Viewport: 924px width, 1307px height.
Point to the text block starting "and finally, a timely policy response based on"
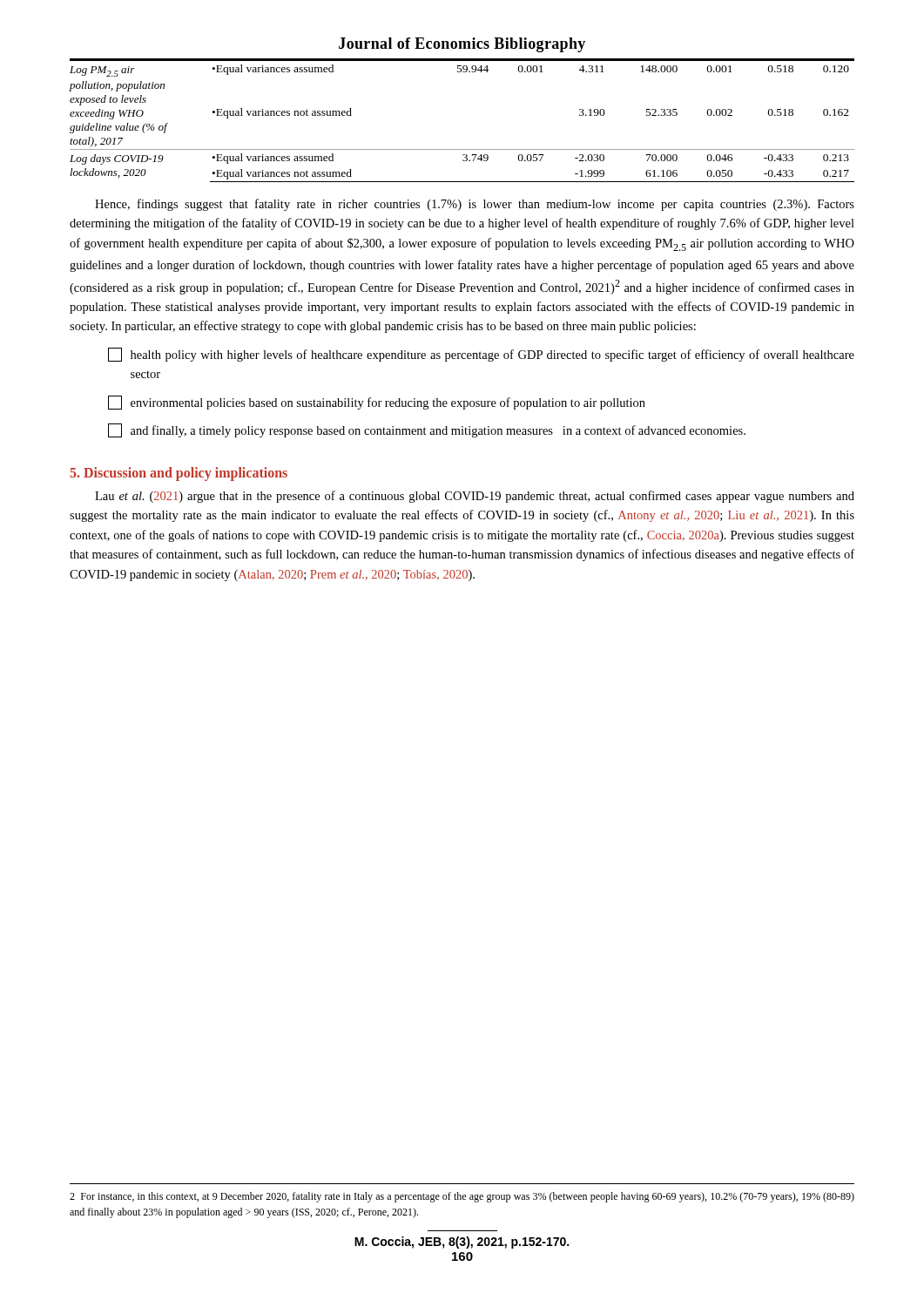481,431
